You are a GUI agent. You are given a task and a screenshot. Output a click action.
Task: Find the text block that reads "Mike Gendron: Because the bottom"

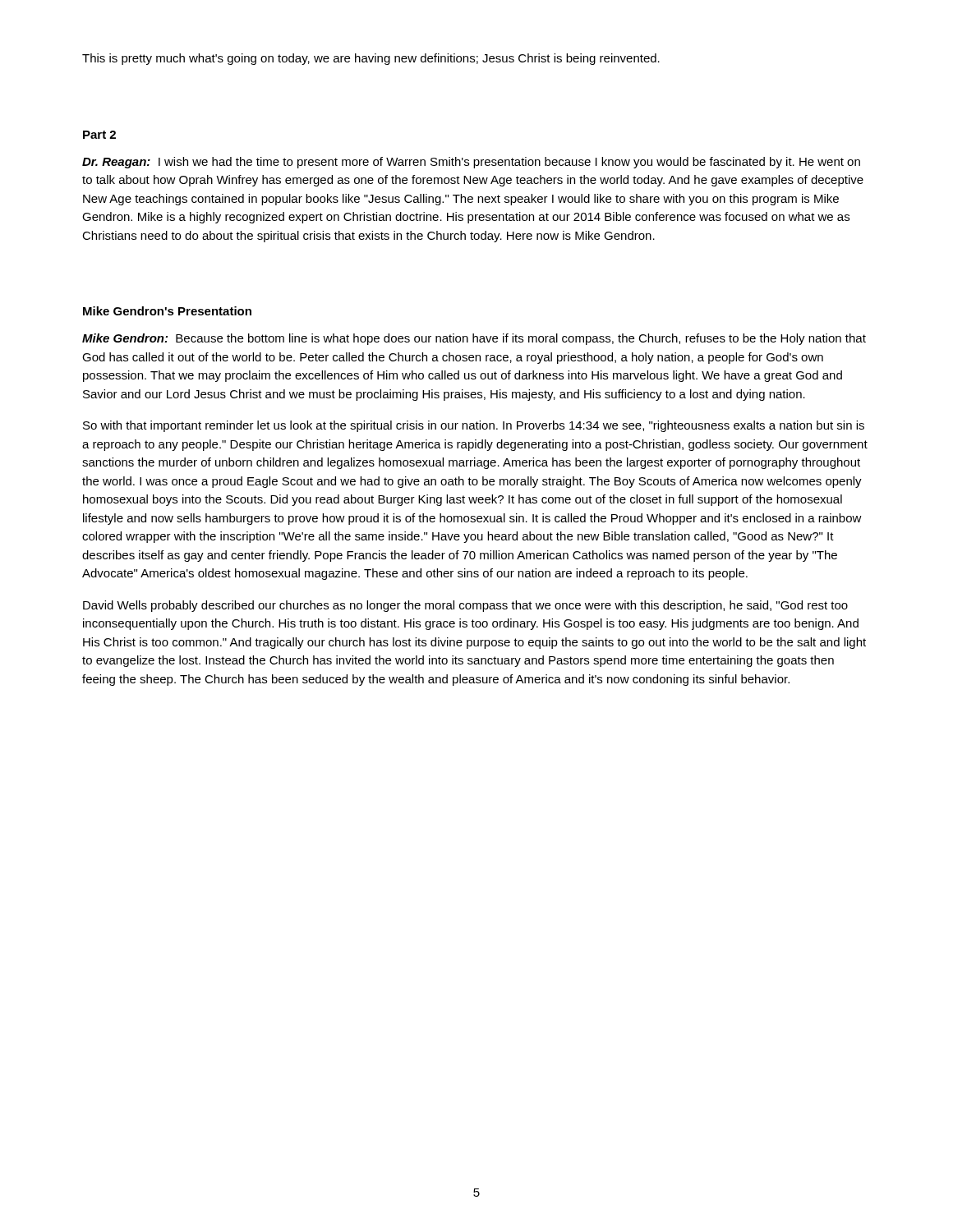coord(474,366)
